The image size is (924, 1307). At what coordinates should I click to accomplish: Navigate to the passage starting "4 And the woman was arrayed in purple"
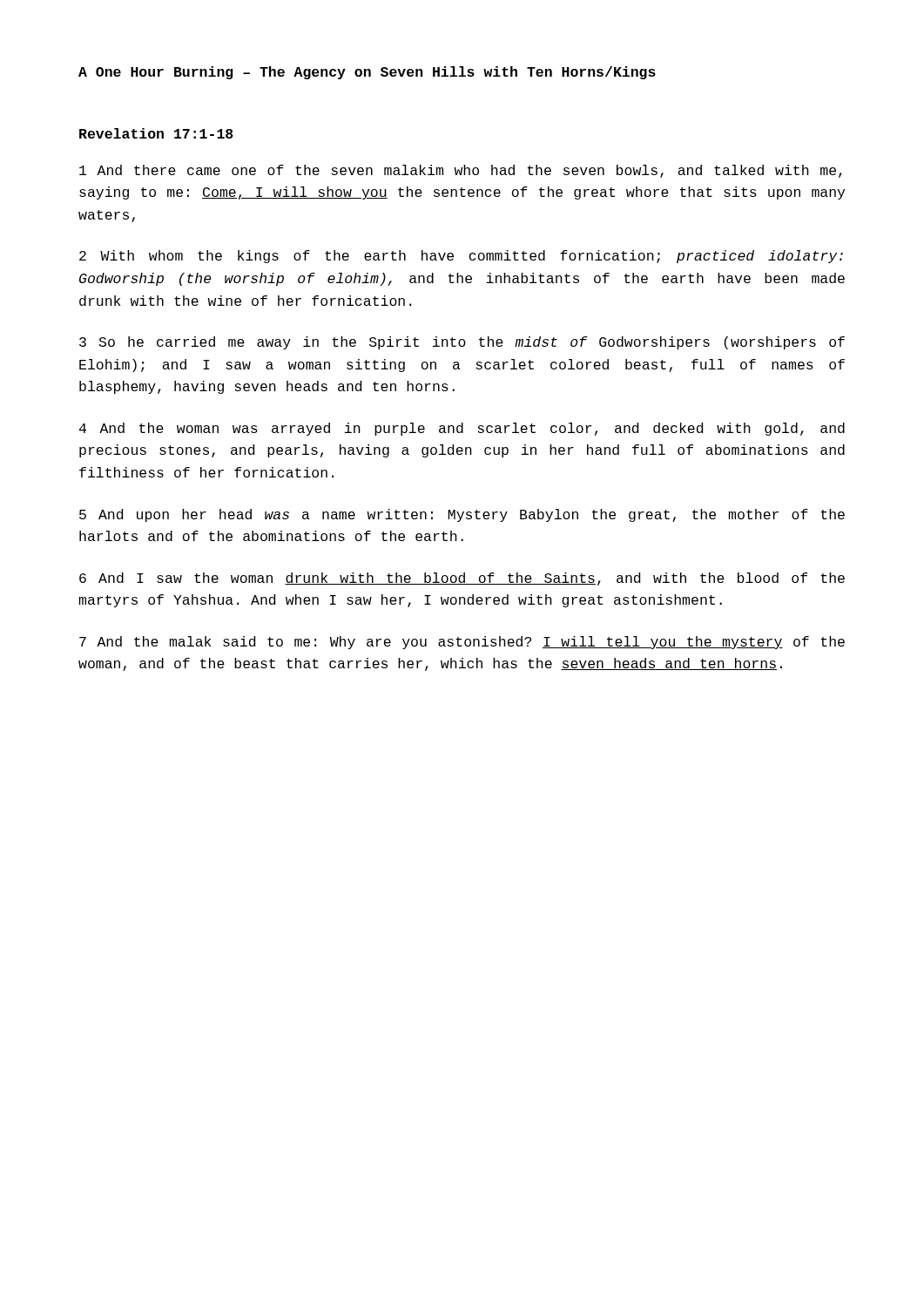pyautogui.click(x=462, y=451)
